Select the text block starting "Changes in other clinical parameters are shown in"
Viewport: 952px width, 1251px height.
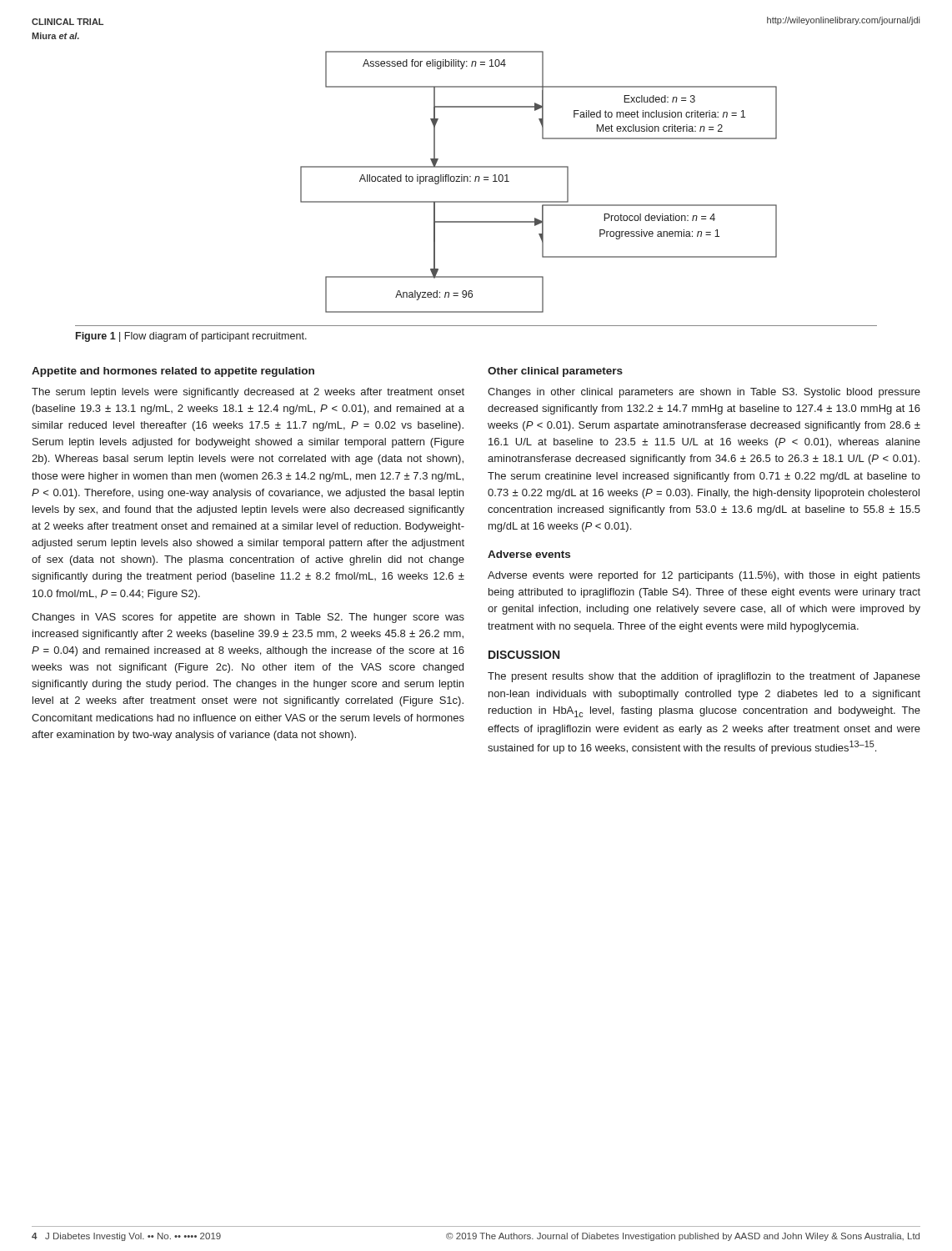click(704, 459)
